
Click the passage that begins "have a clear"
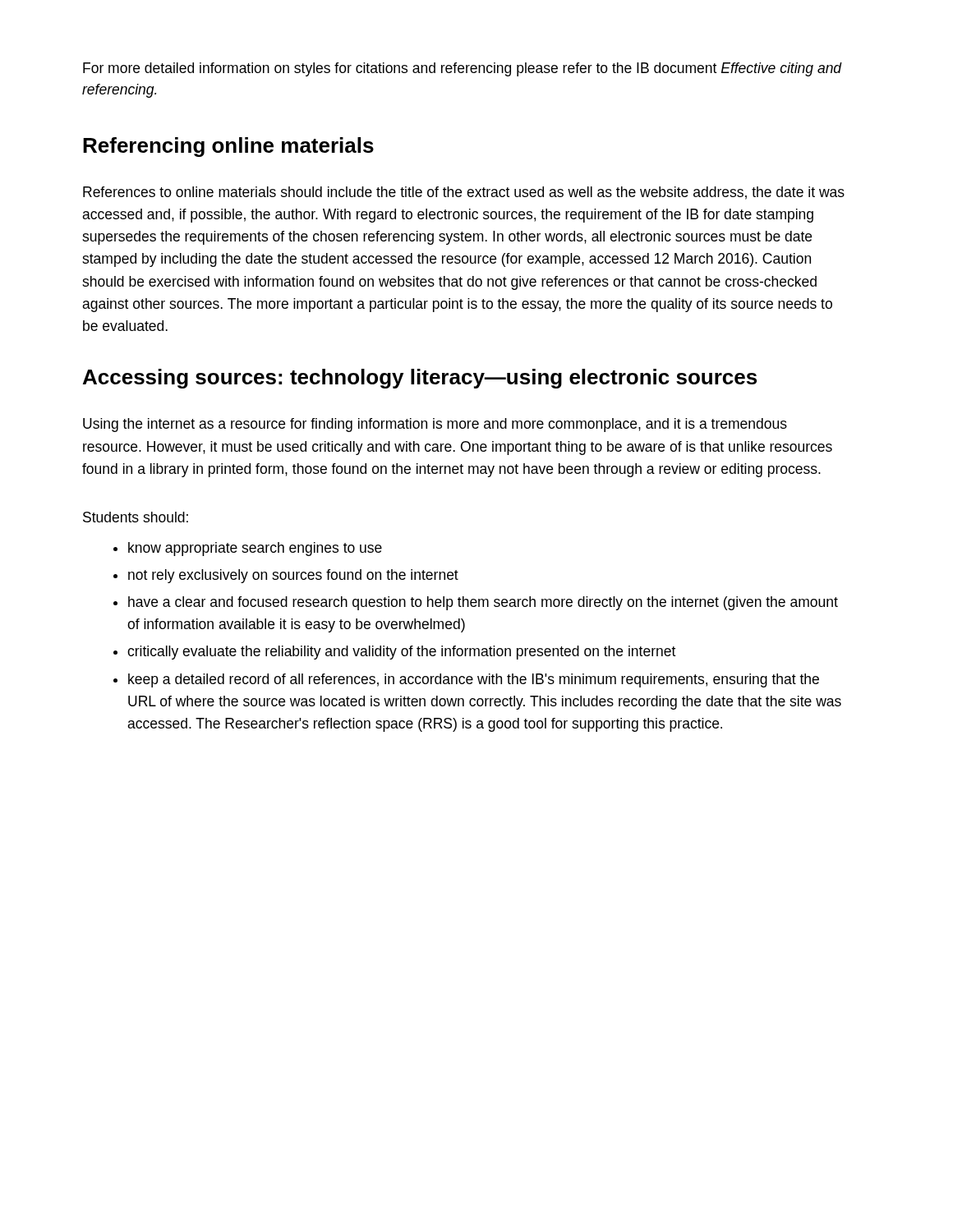[483, 613]
